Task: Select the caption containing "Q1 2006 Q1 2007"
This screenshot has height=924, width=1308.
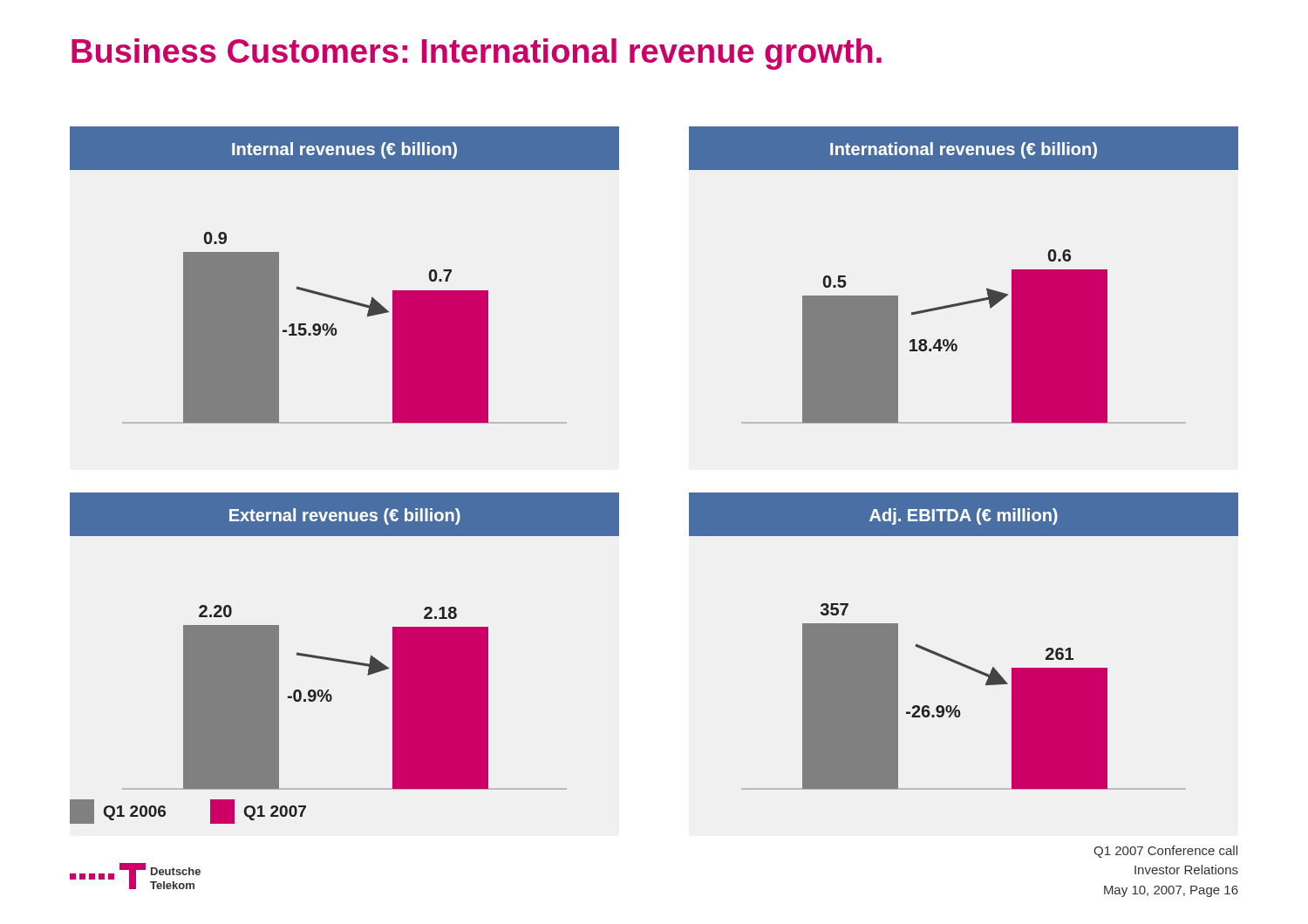Action: pyautogui.click(x=121, y=811)
